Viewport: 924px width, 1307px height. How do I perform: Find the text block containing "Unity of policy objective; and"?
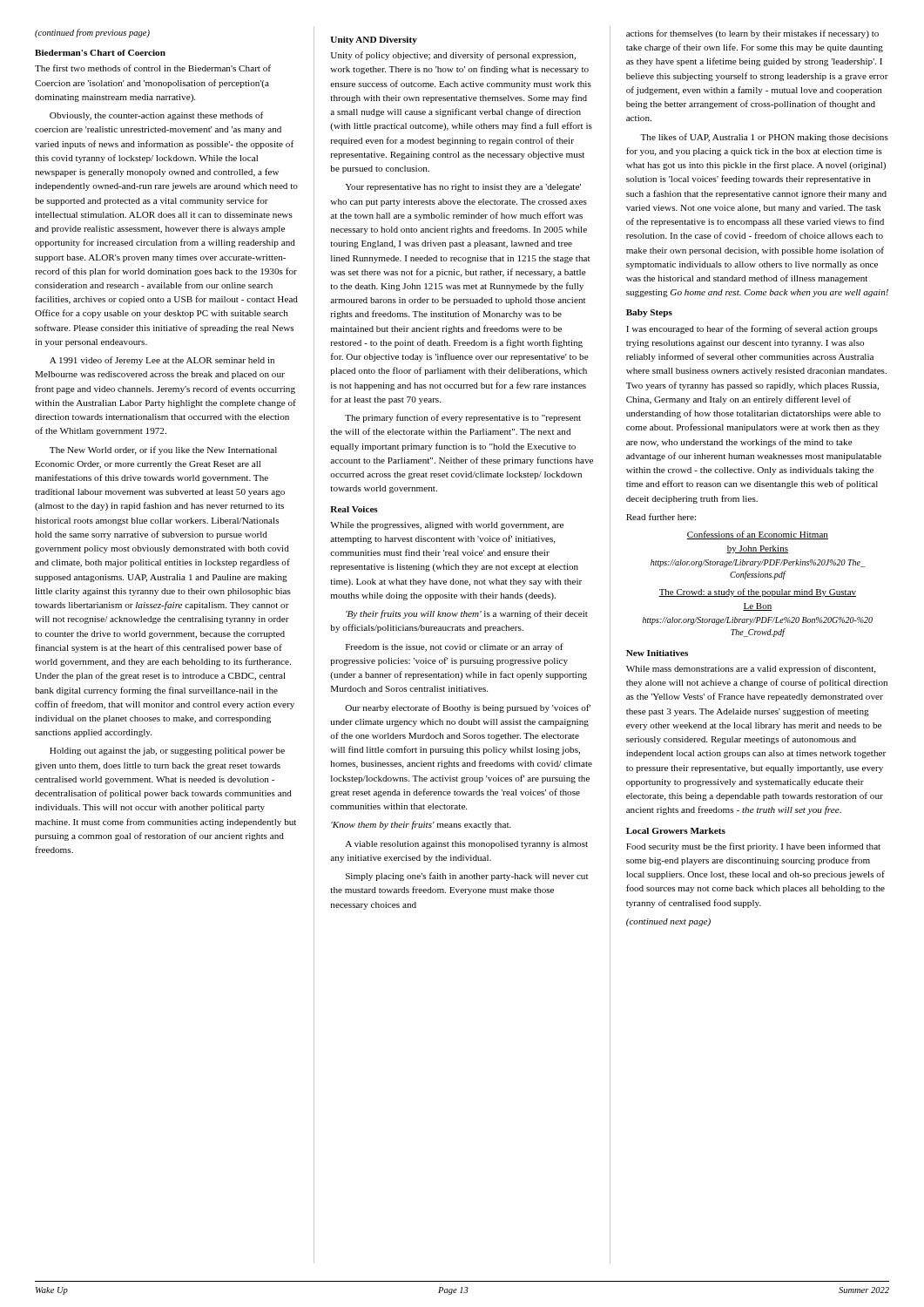462,272
